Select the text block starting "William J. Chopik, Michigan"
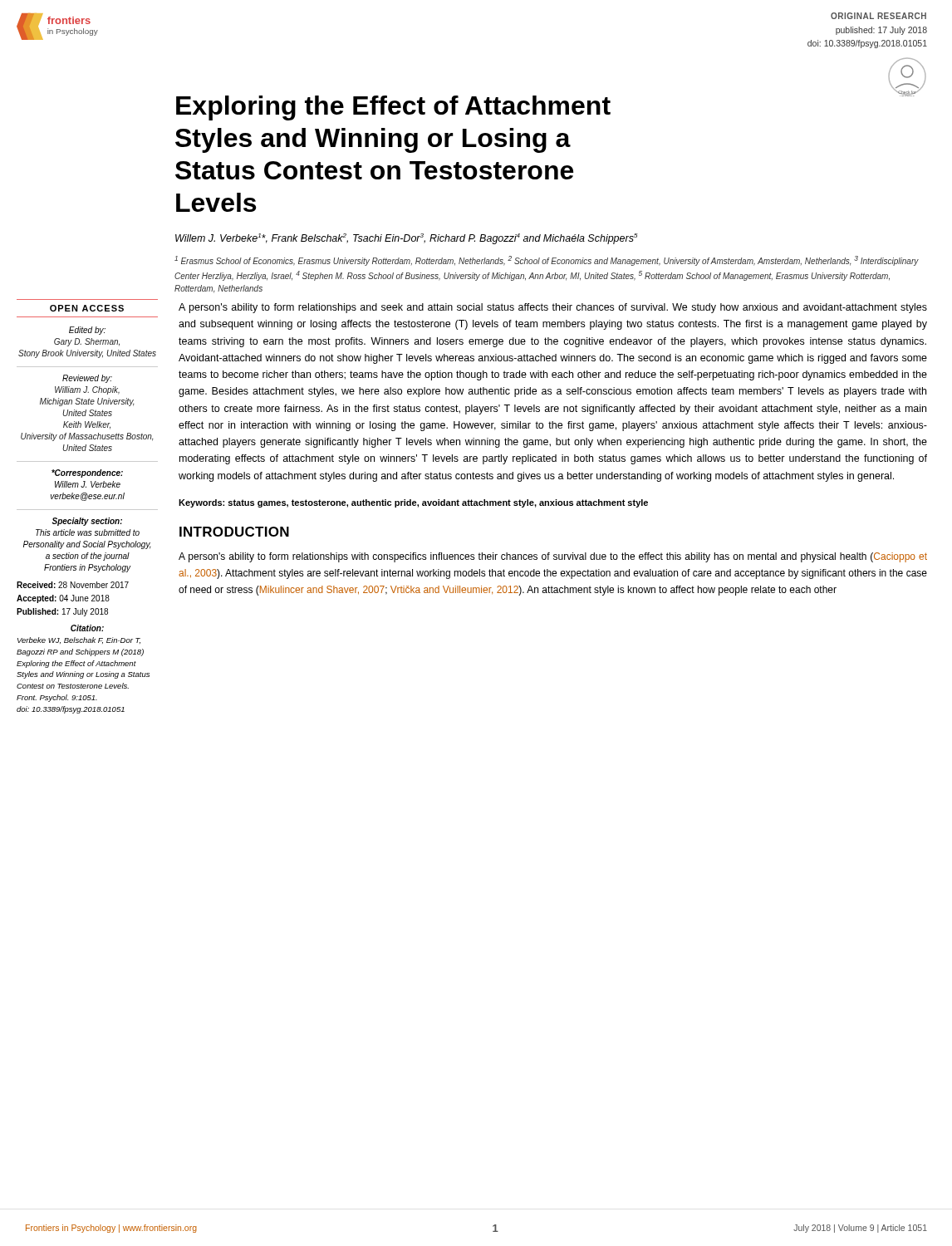The image size is (952, 1246). [x=87, y=419]
